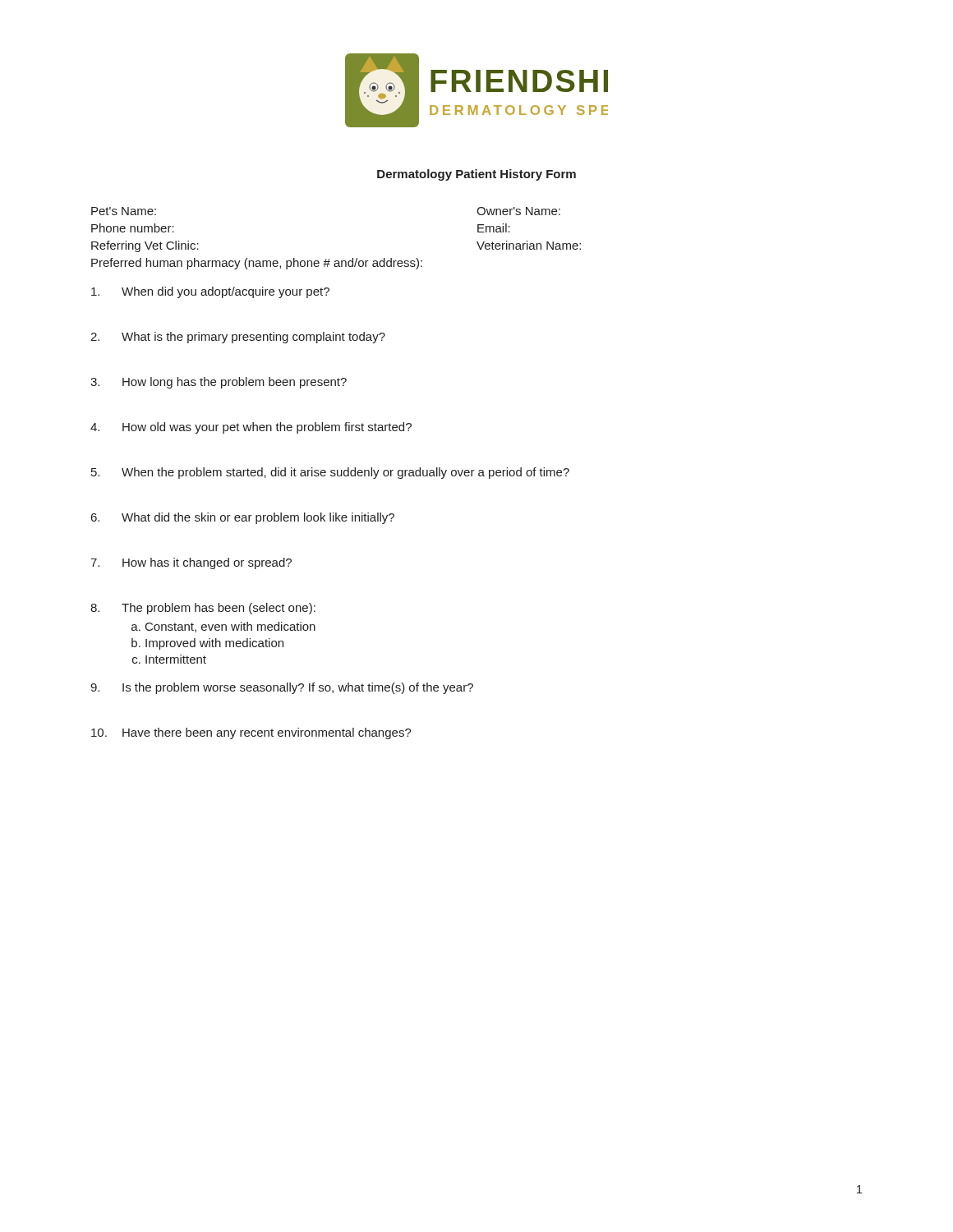The width and height of the screenshot is (953, 1232).
Task: Click the passage that begins "5. When the problem started, did"
Action: (476, 472)
